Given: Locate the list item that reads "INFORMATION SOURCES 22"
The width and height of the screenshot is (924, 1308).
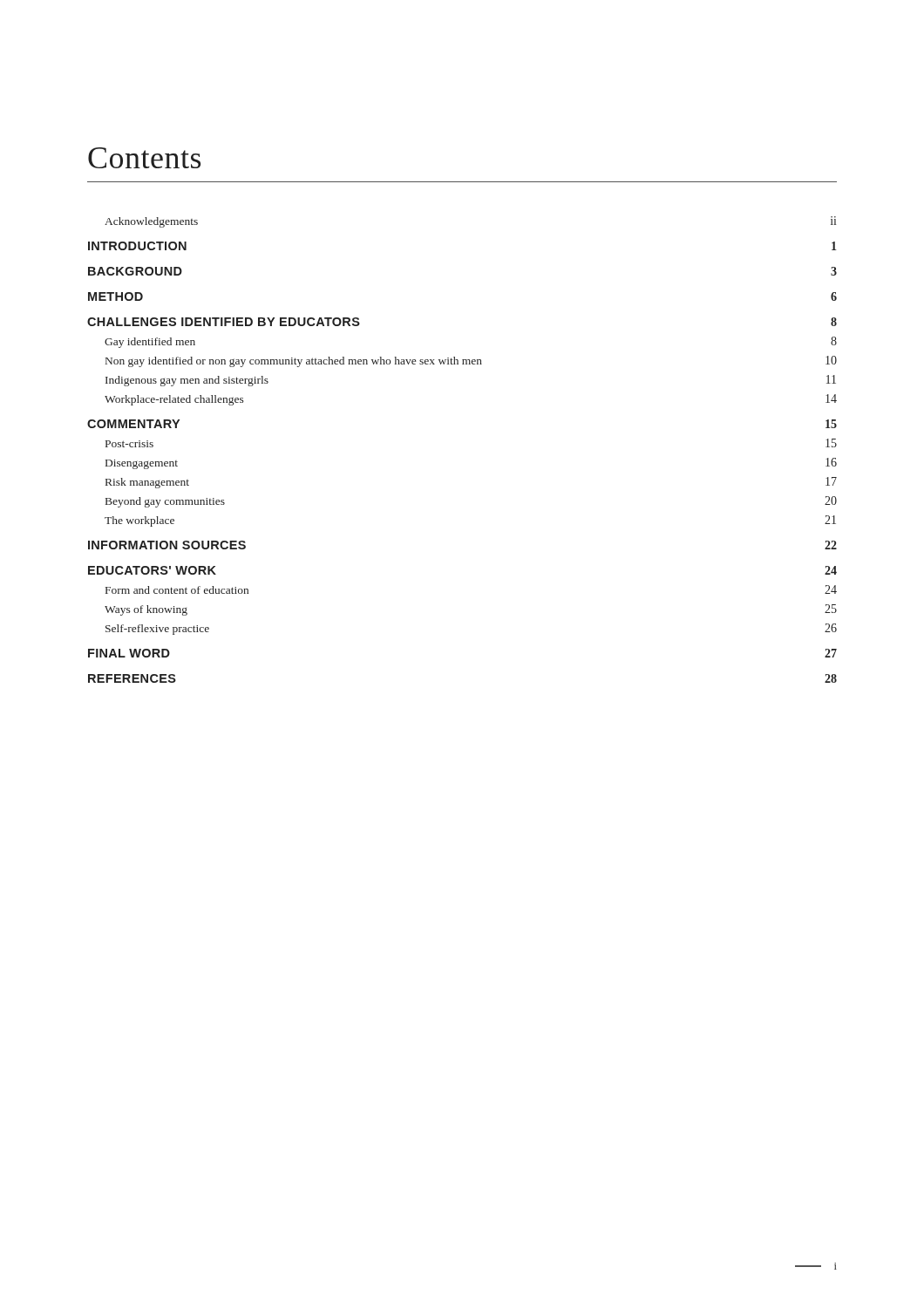Looking at the screenshot, I should coord(166,545).
